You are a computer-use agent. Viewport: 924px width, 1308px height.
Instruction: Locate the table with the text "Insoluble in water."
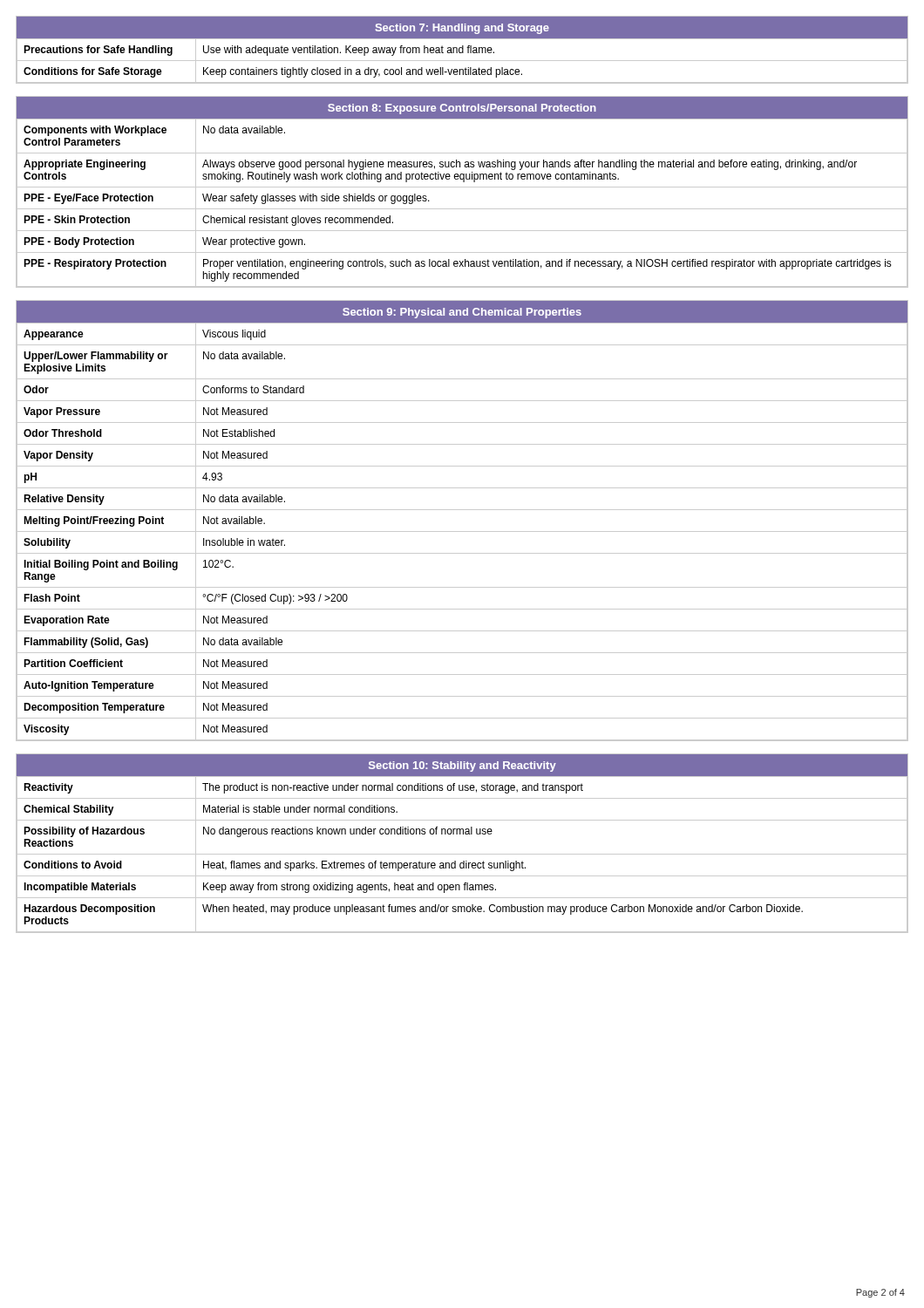pos(462,521)
